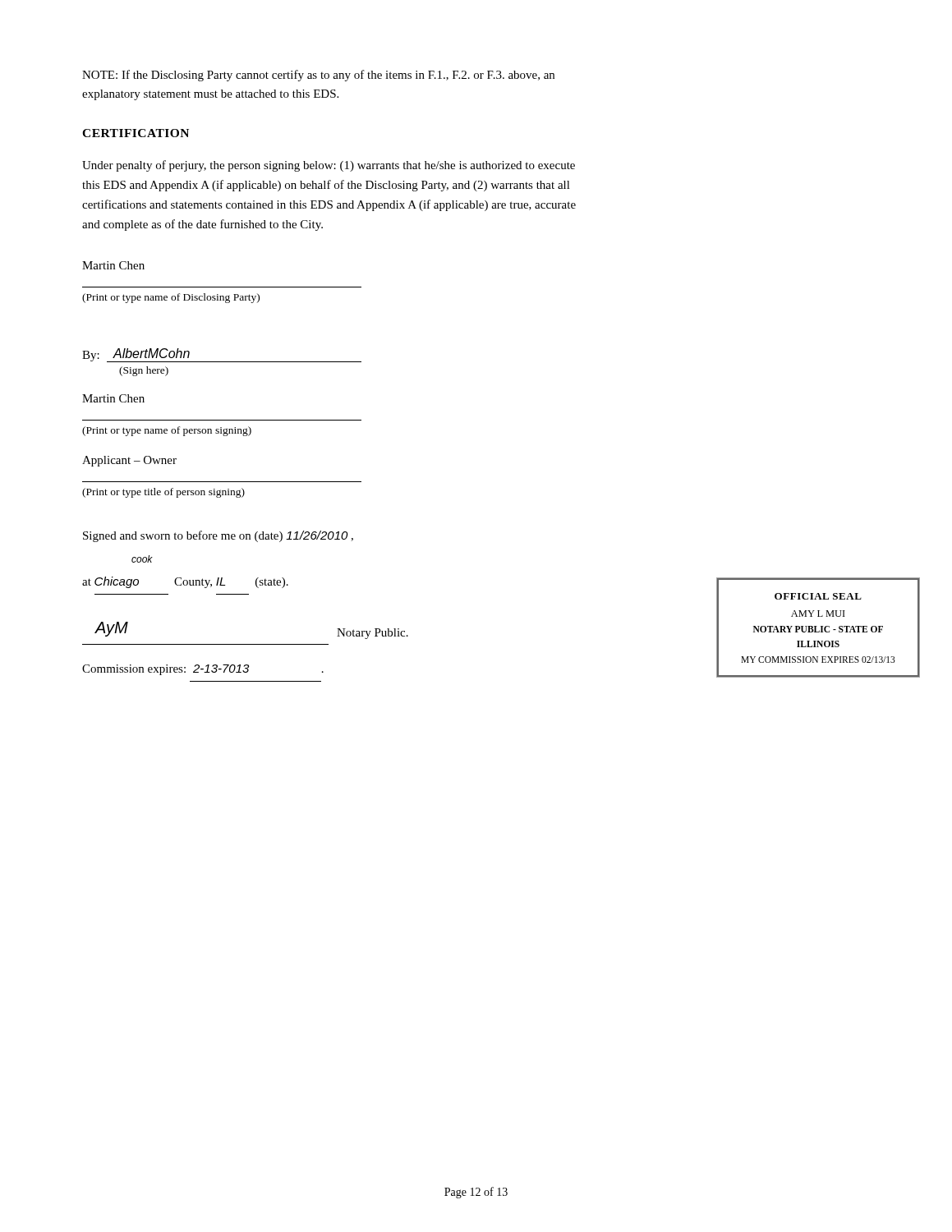Where does it say "Applicant – Owner"?
Image resolution: width=952 pixels, height=1232 pixels.
[x=129, y=460]
